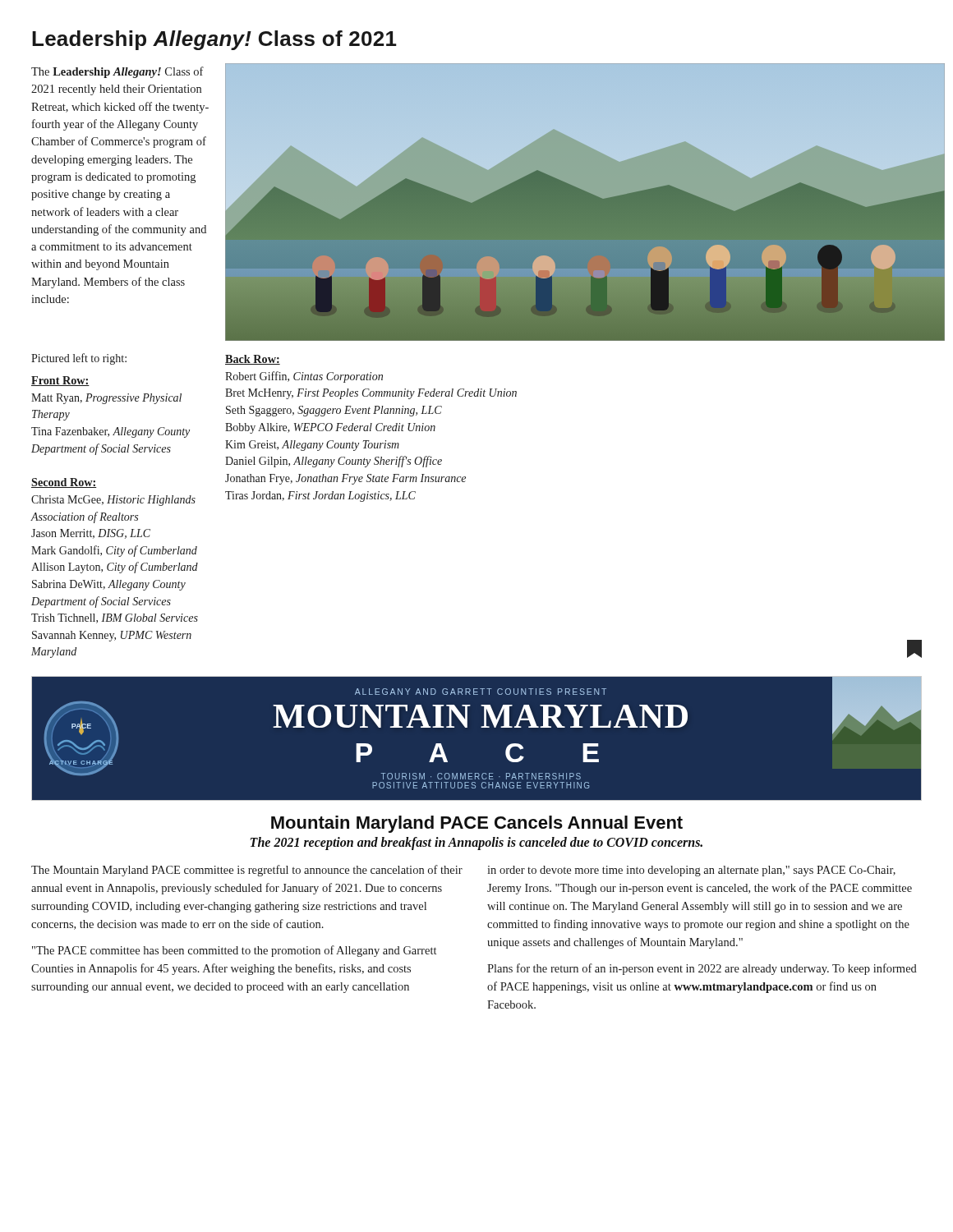This screenshot has width=953, height=1232.
Task: Click on the text block starting "Leadership Allegany! Class of 2021"
Action: point(214,39)
